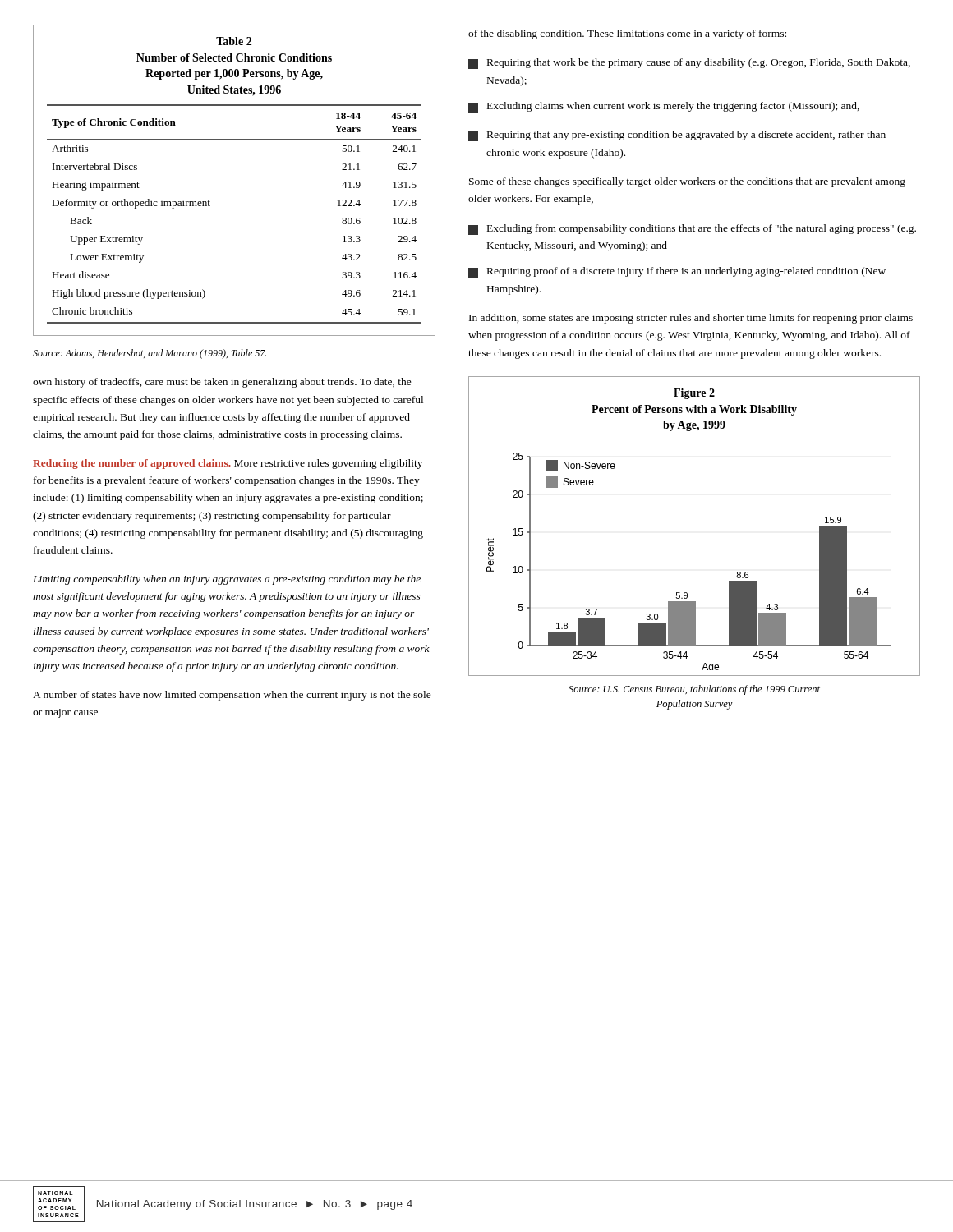Select the region starting "Excluding claims when current work is"
The image size is (953, 1232).
pyautogui.click(x=664, y=107)
